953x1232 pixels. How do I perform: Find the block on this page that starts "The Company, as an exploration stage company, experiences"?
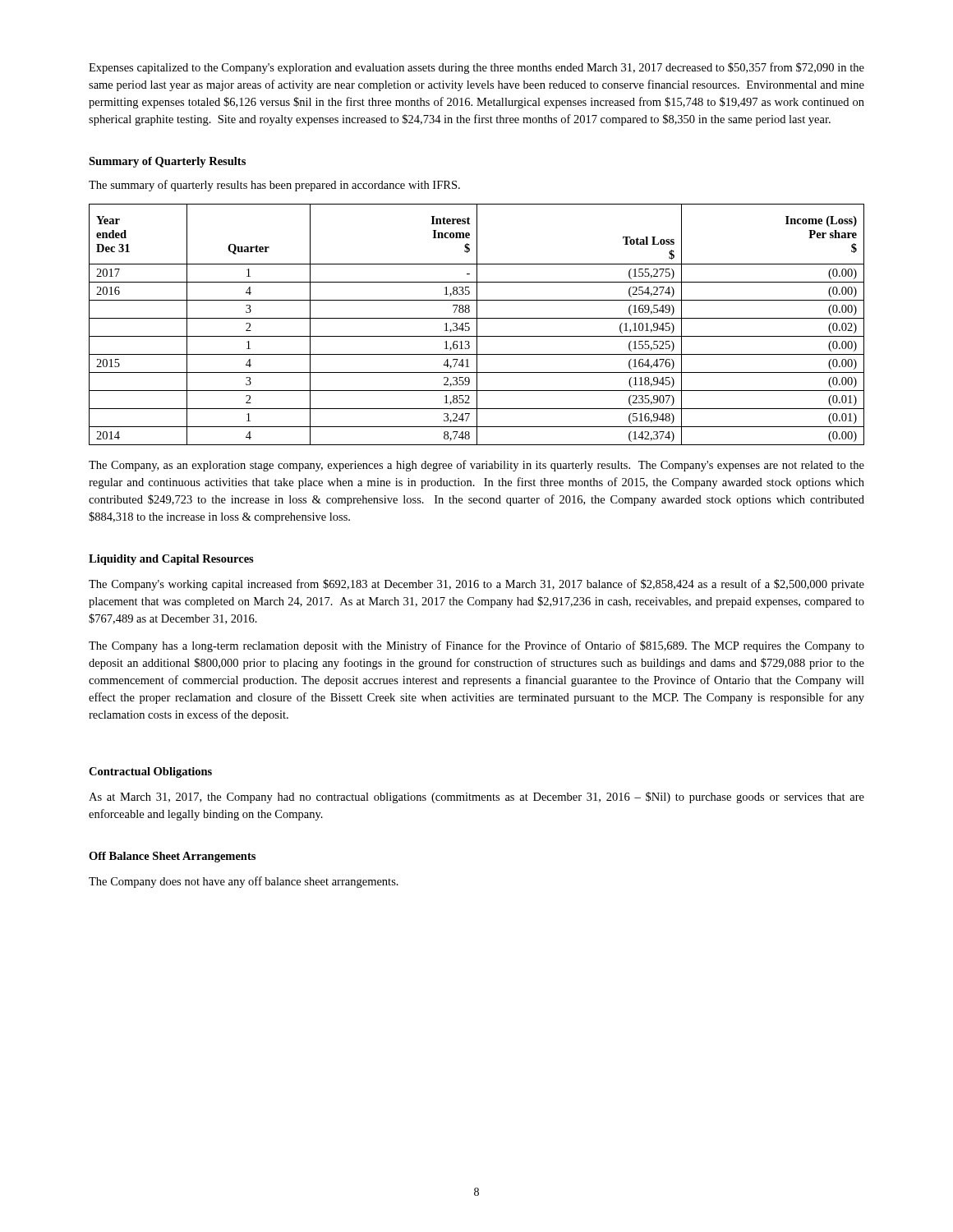tap(476, 491)
